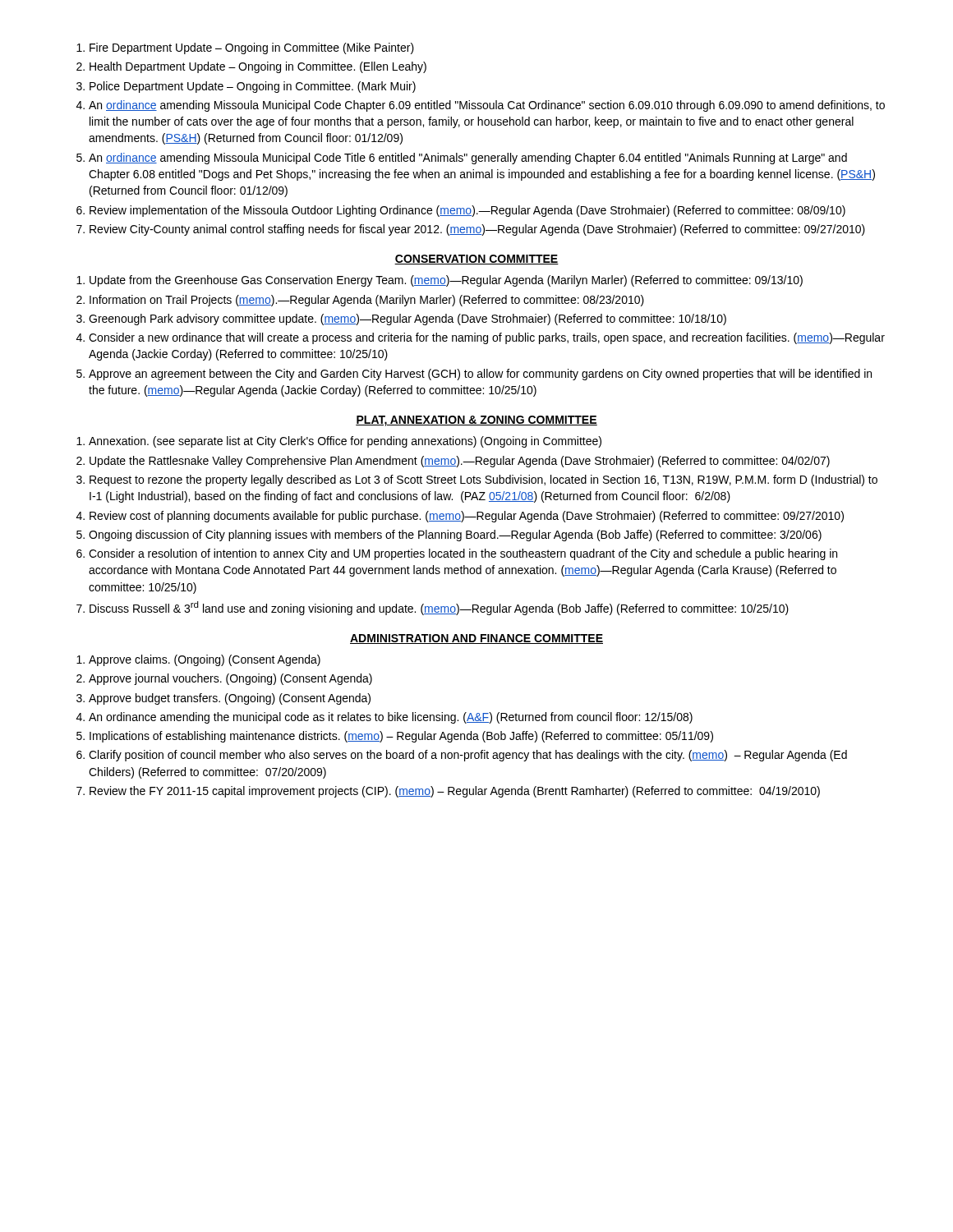Viewport: 953px width, 1232px height.
Task: Point to the block beginning "Review City-County animal control staffing needs for"
Action: coord(477,229)
